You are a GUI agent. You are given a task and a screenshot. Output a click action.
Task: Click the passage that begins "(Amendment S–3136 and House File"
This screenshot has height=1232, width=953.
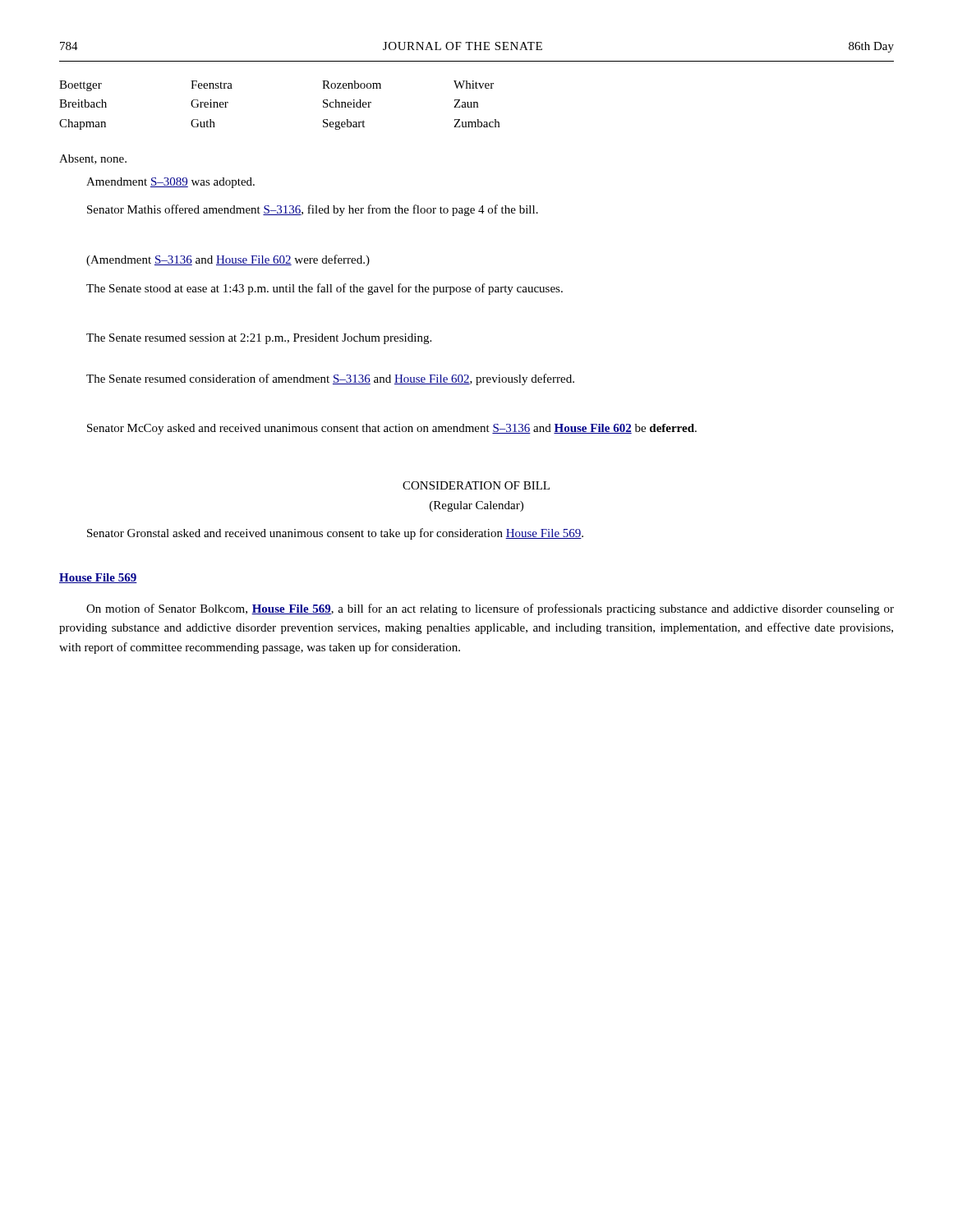pos(228,260)
